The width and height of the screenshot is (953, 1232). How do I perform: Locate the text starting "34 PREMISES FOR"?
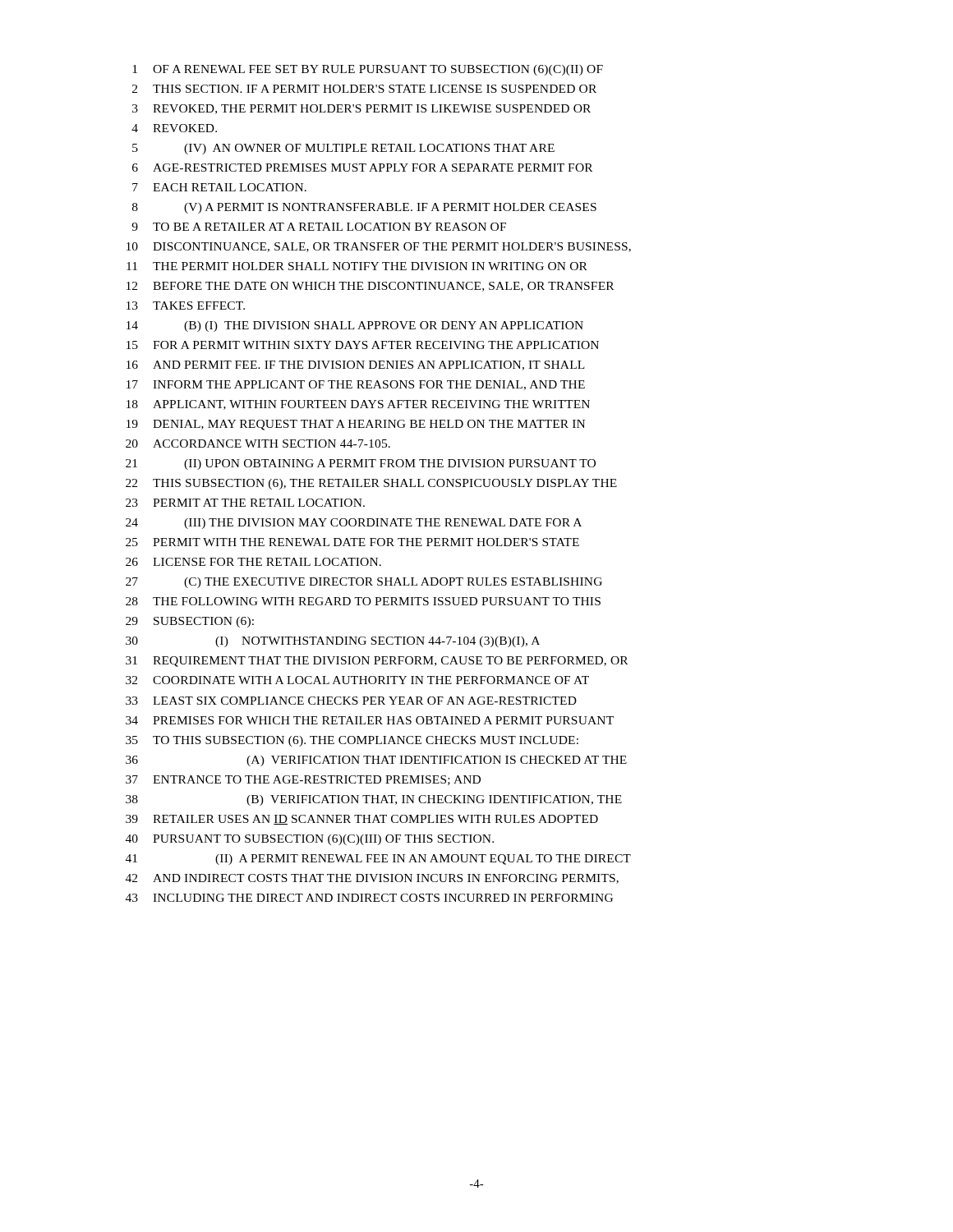click(360, 720)
